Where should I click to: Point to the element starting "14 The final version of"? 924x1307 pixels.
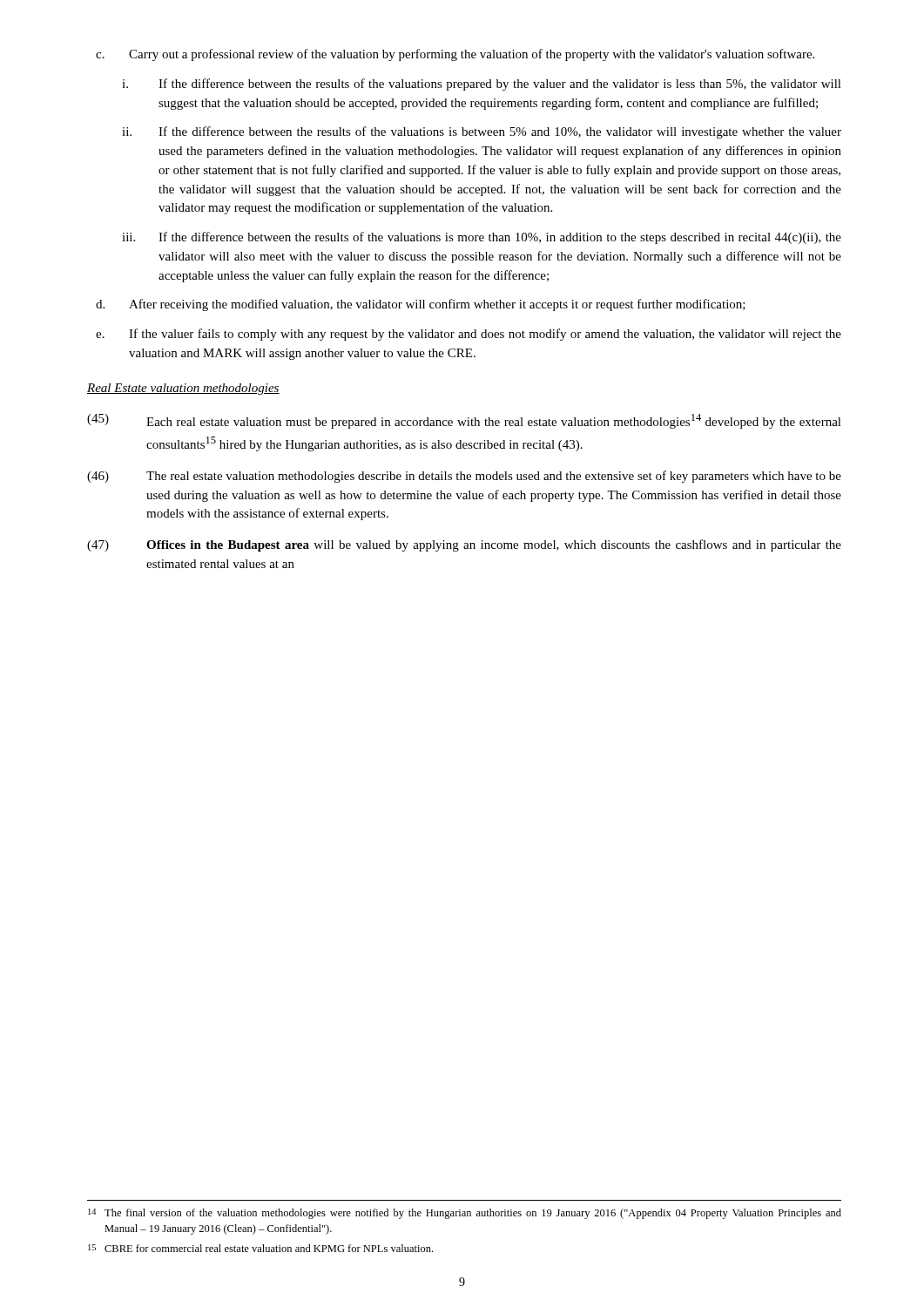coord(464,1221)
